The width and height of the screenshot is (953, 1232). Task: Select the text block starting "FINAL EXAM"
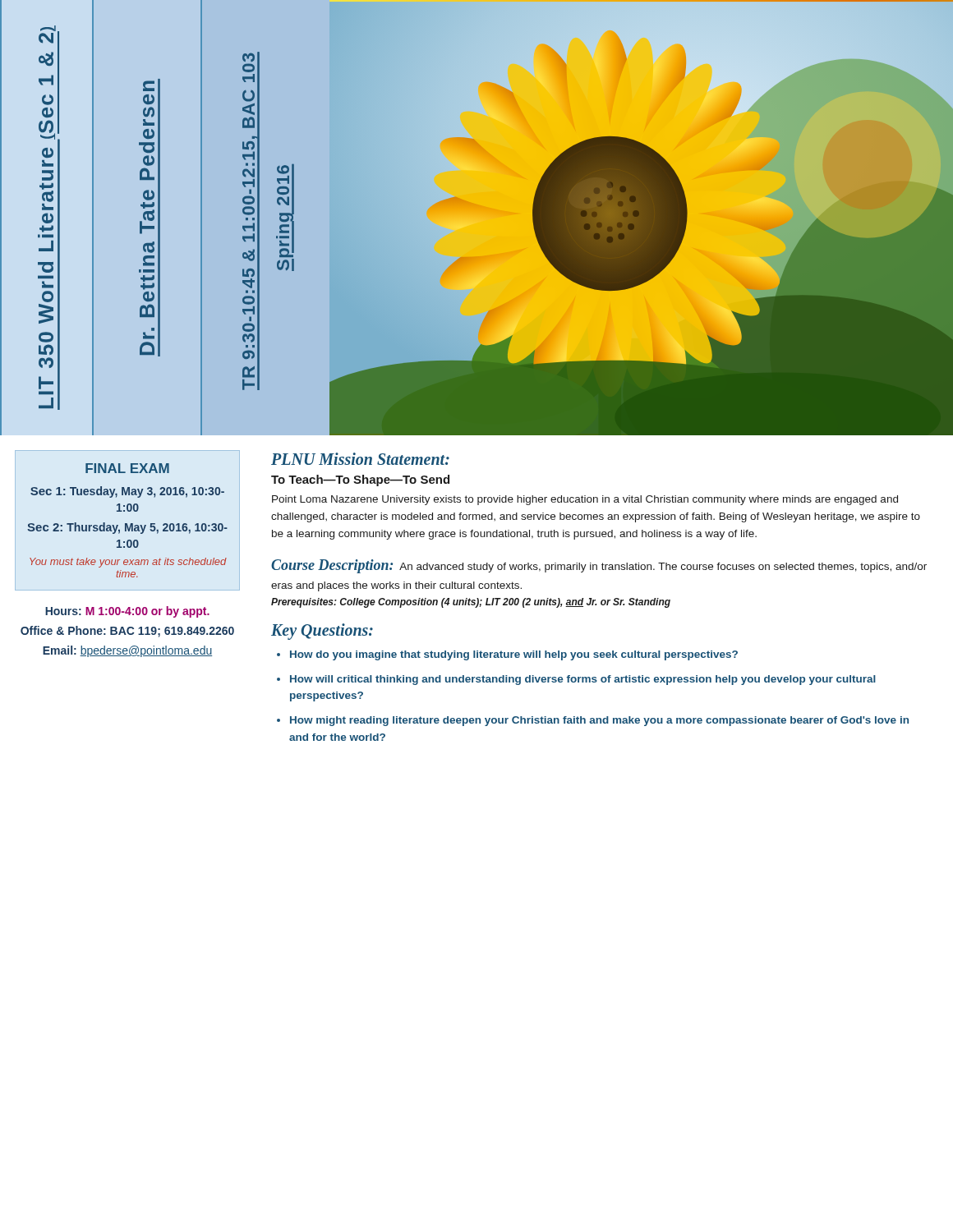coord(127,469)
